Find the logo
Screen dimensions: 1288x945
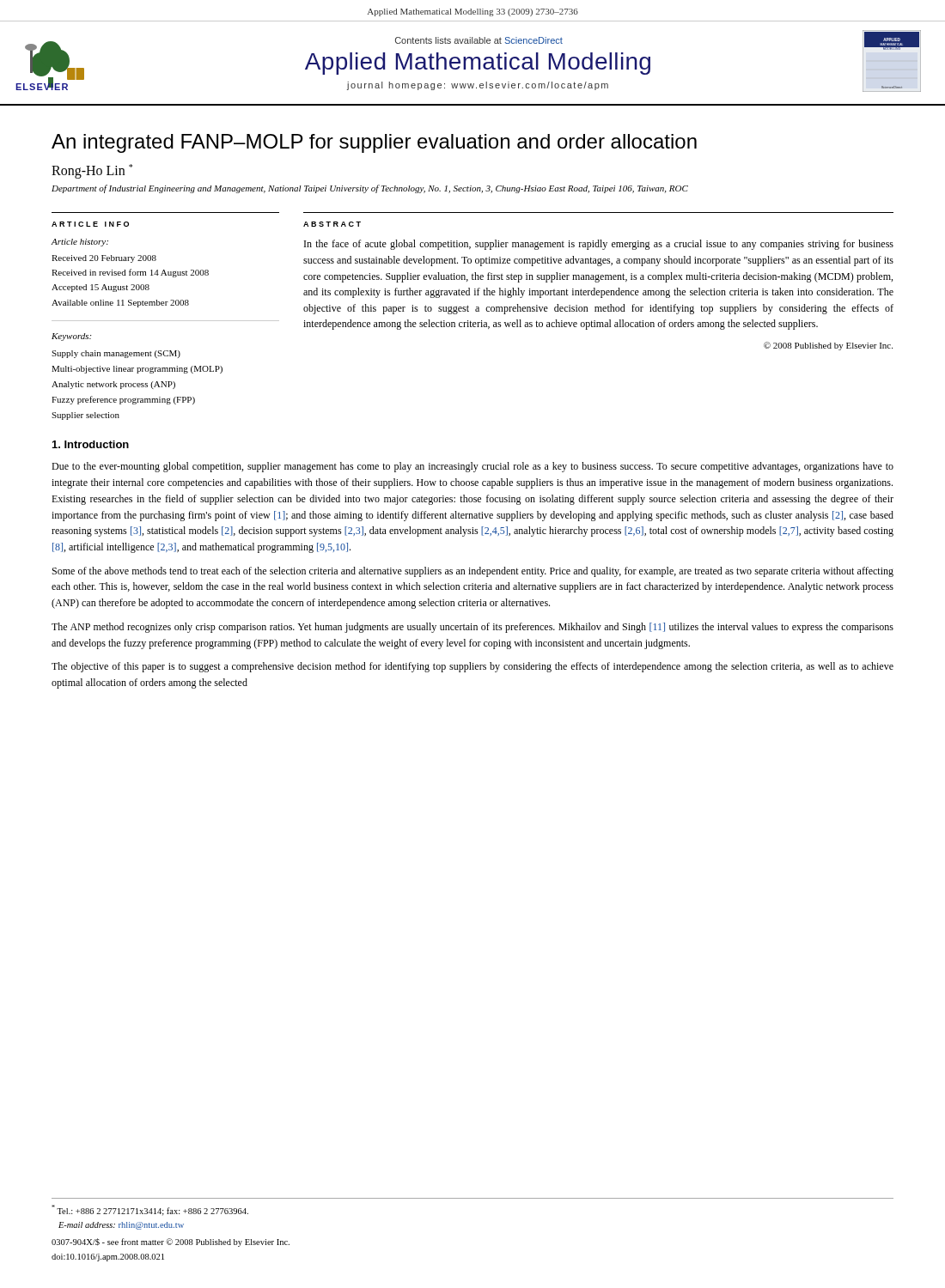pyautogui.click(x=55, y=63)
